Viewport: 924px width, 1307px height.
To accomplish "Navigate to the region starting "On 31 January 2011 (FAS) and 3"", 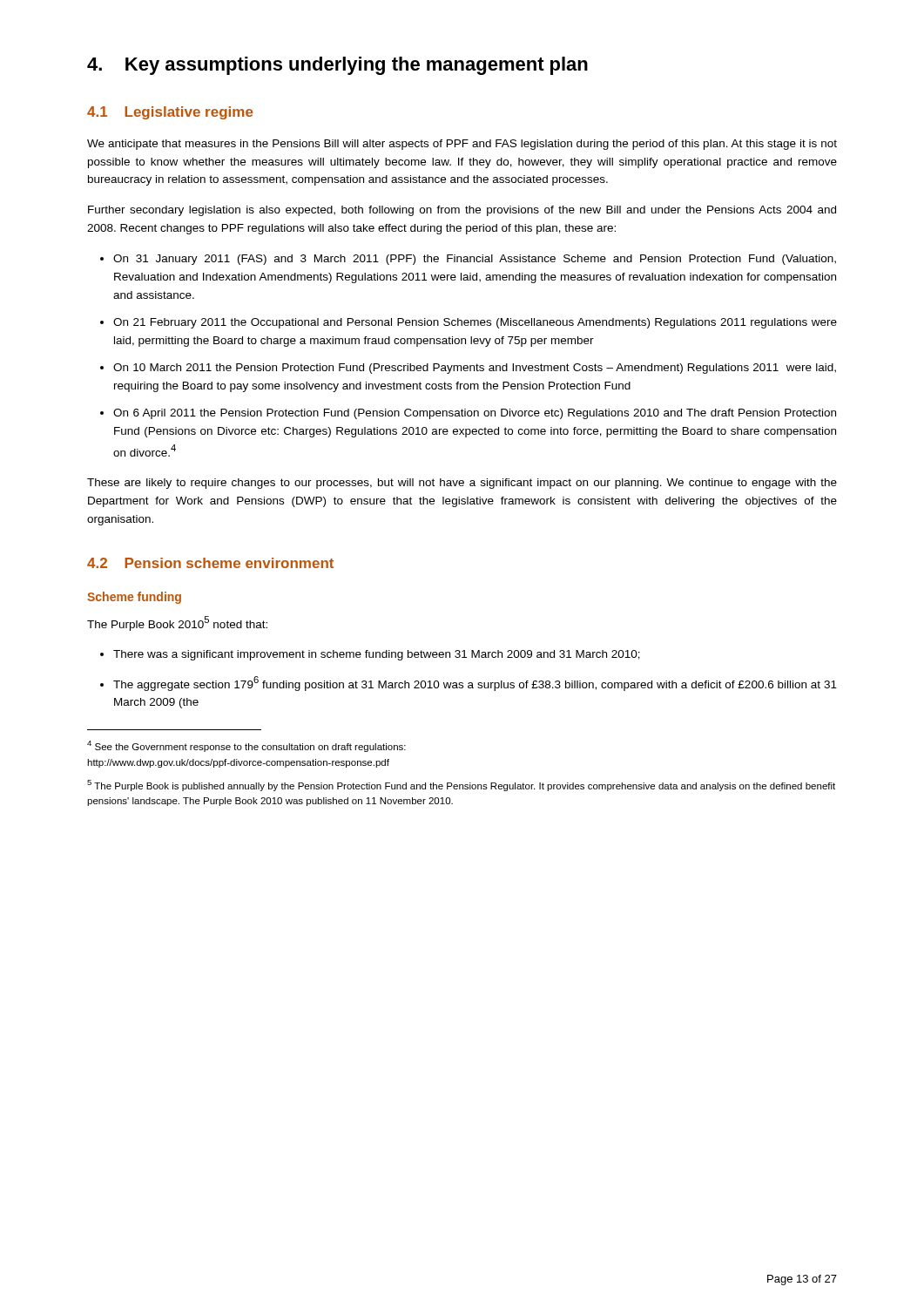I will [475, 278].
